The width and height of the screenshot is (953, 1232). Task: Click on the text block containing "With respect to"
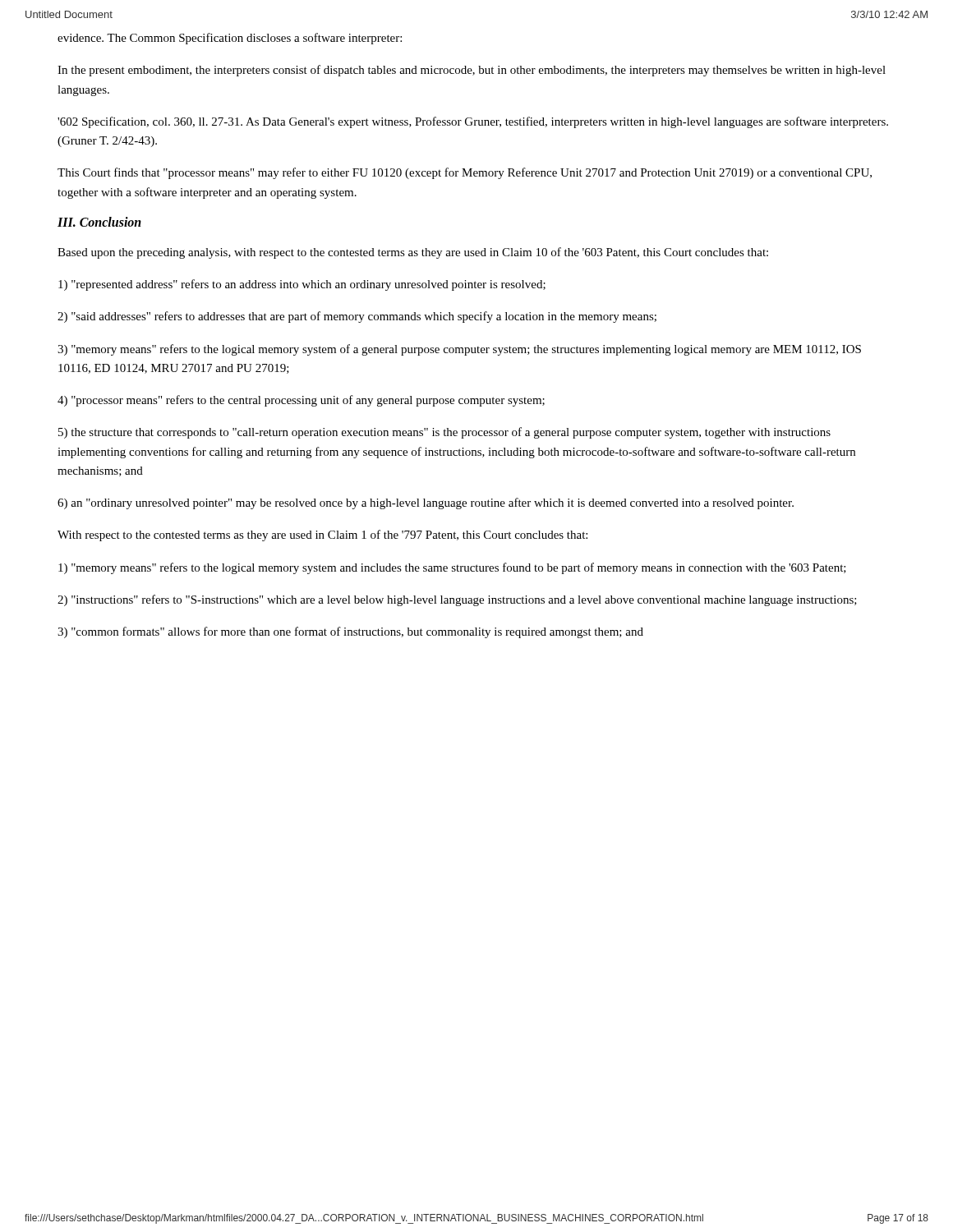point(323,535)
